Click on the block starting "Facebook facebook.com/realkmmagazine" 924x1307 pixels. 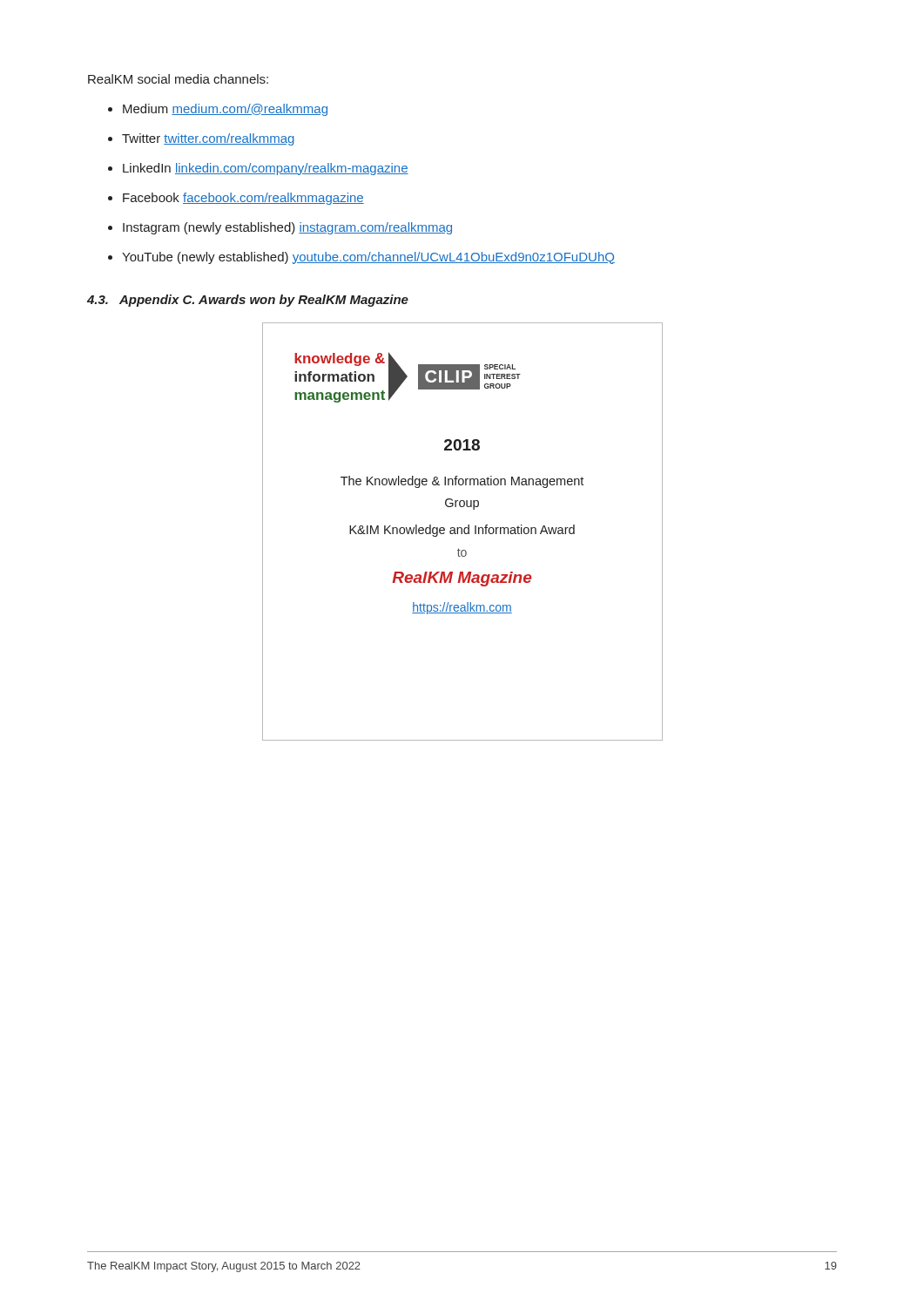coord(243,197)
